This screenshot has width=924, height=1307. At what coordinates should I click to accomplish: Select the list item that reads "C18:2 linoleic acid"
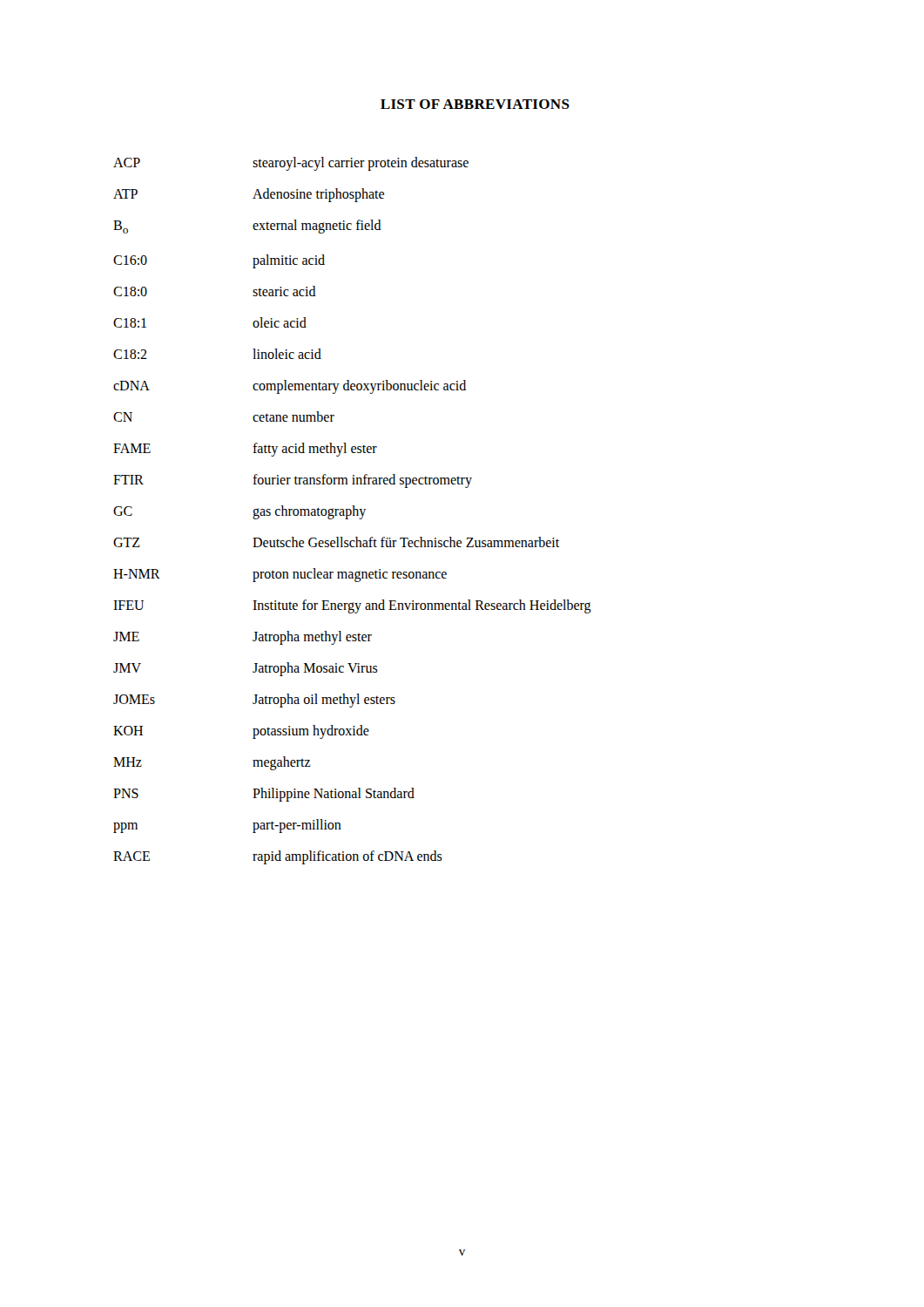coord(133,353)
